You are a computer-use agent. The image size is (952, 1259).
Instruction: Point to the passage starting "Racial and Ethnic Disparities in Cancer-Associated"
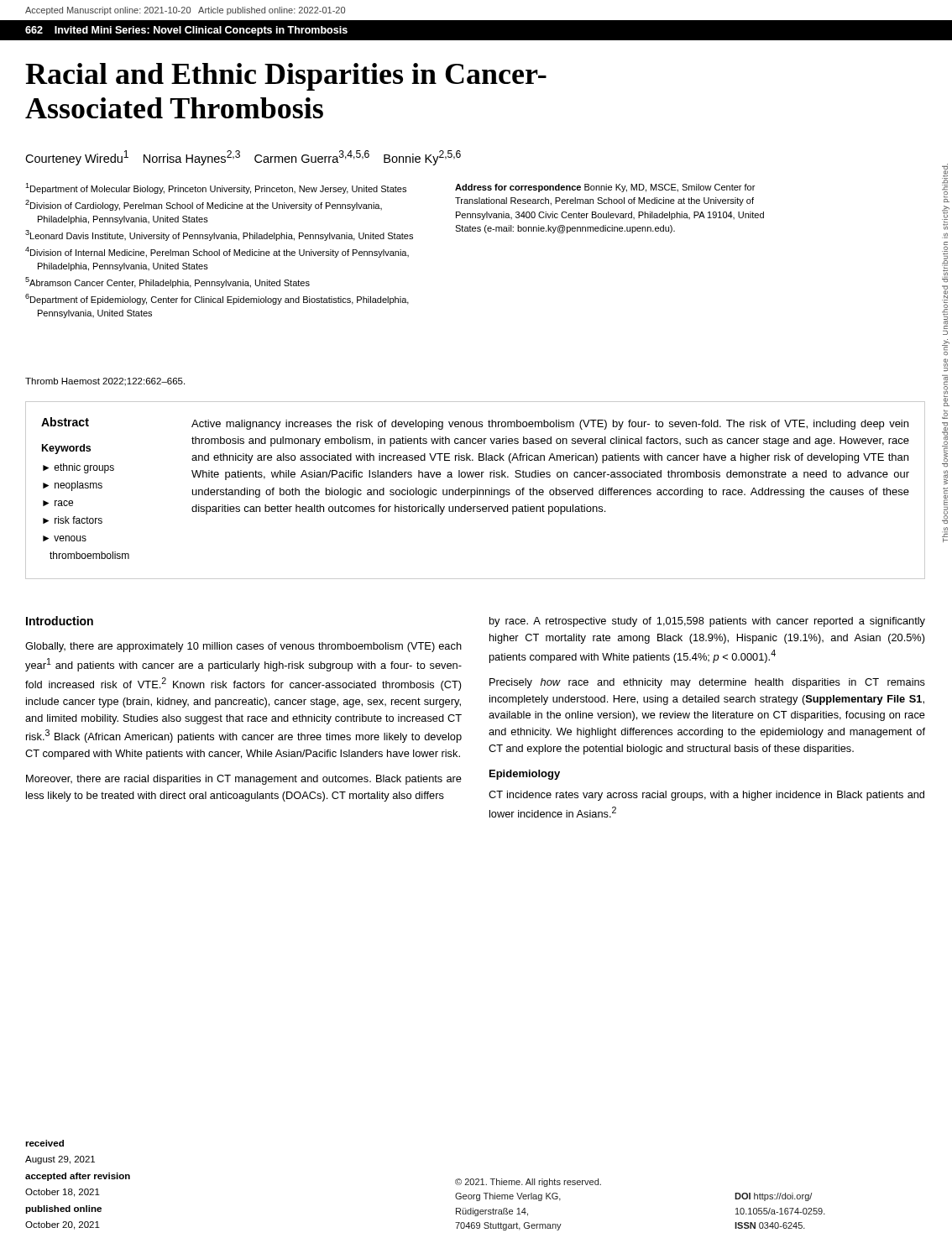click(361, 92)
